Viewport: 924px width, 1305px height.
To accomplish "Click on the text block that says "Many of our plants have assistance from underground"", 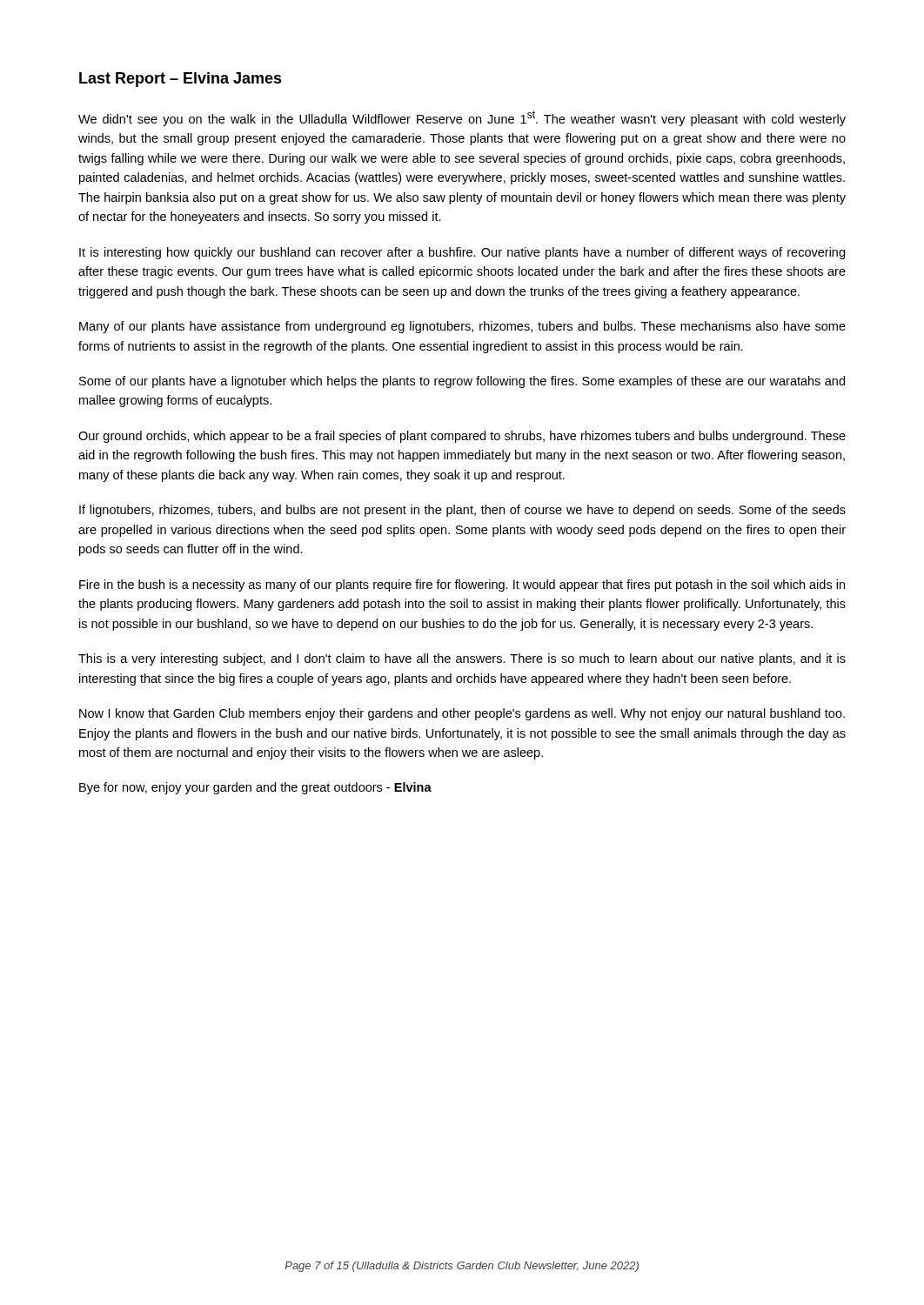I will 462,336.
